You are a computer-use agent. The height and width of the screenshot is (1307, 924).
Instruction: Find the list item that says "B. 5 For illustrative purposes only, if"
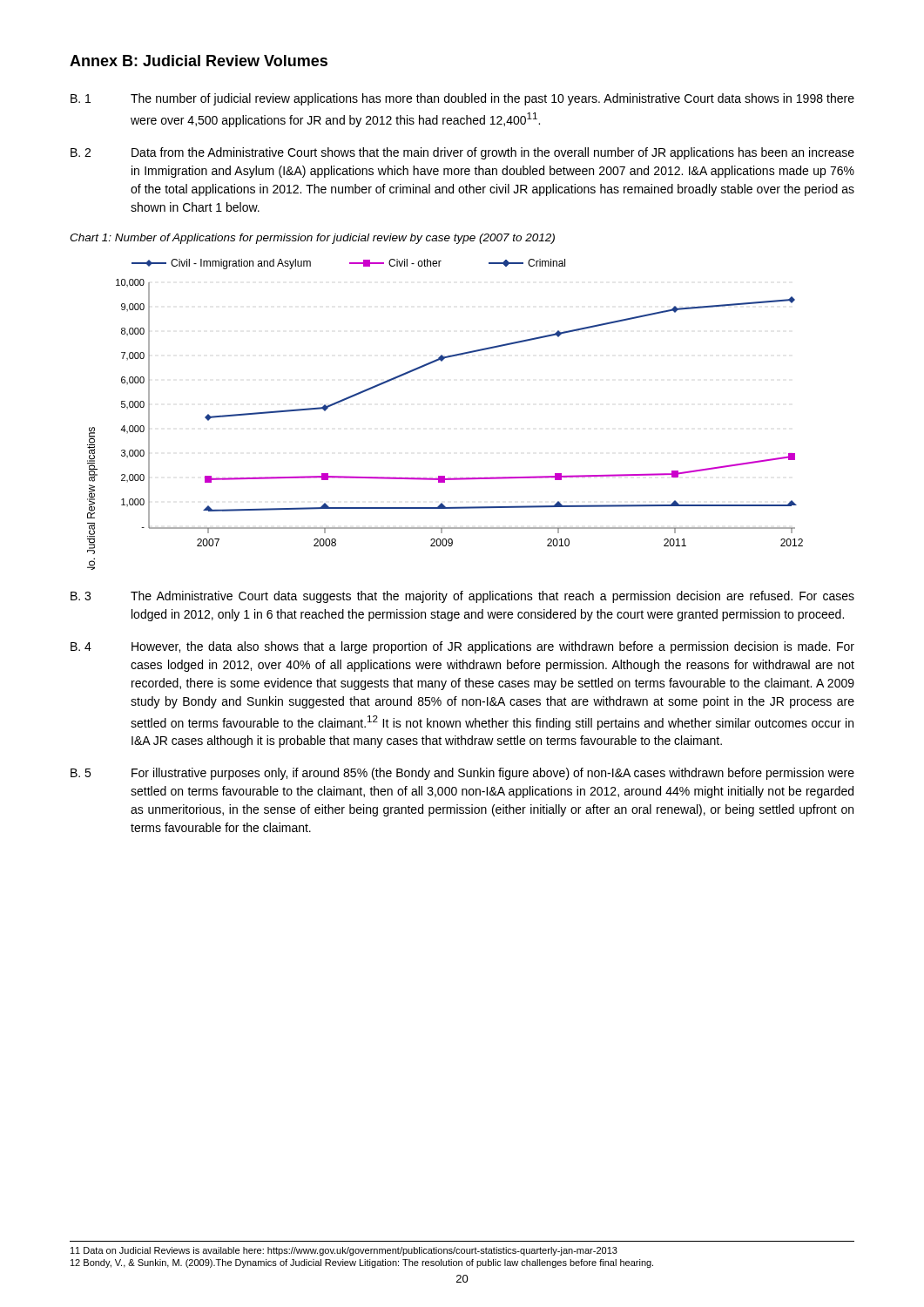(x=462, y=801)
